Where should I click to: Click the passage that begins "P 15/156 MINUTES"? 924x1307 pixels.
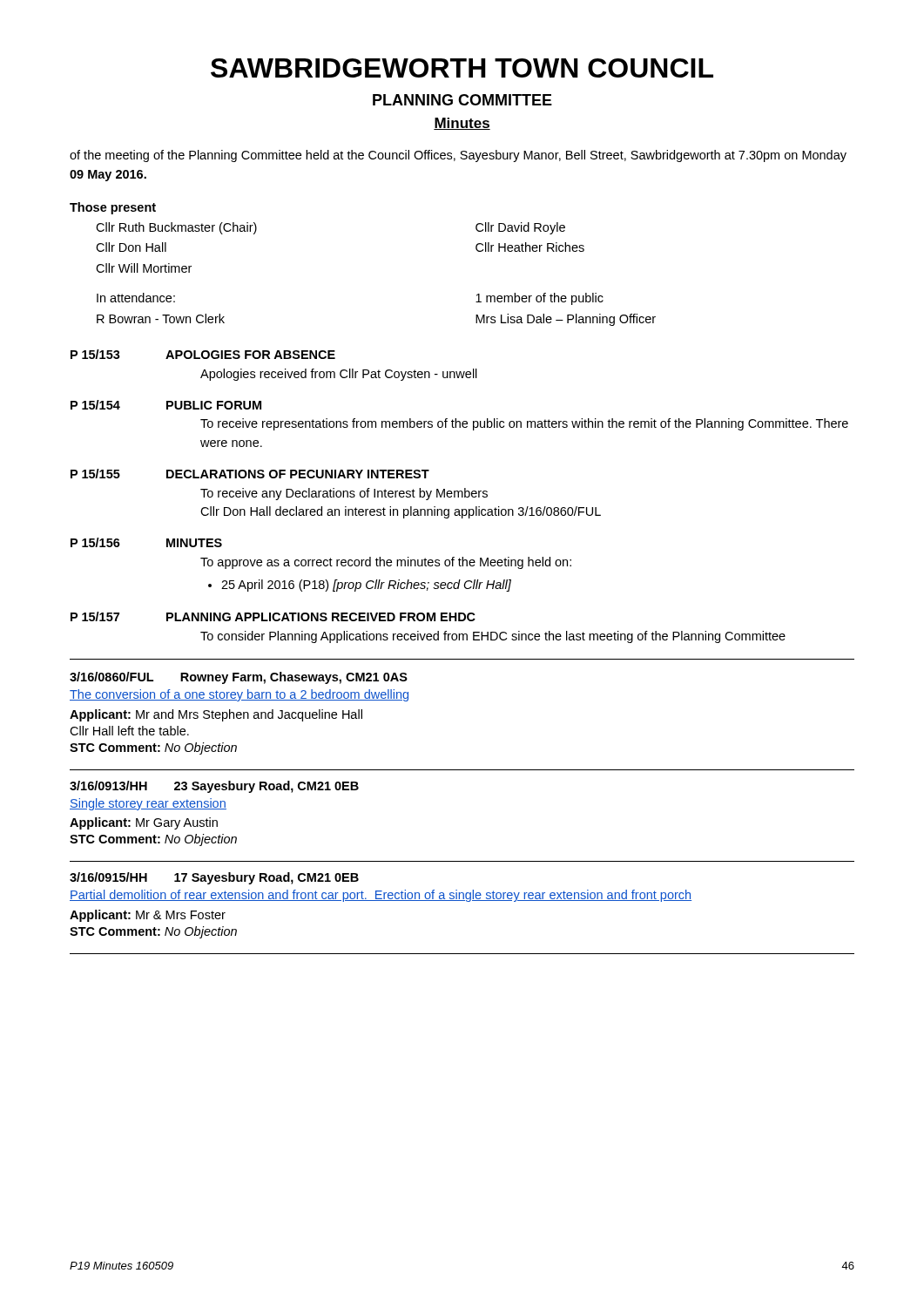[x=462, y=565]
